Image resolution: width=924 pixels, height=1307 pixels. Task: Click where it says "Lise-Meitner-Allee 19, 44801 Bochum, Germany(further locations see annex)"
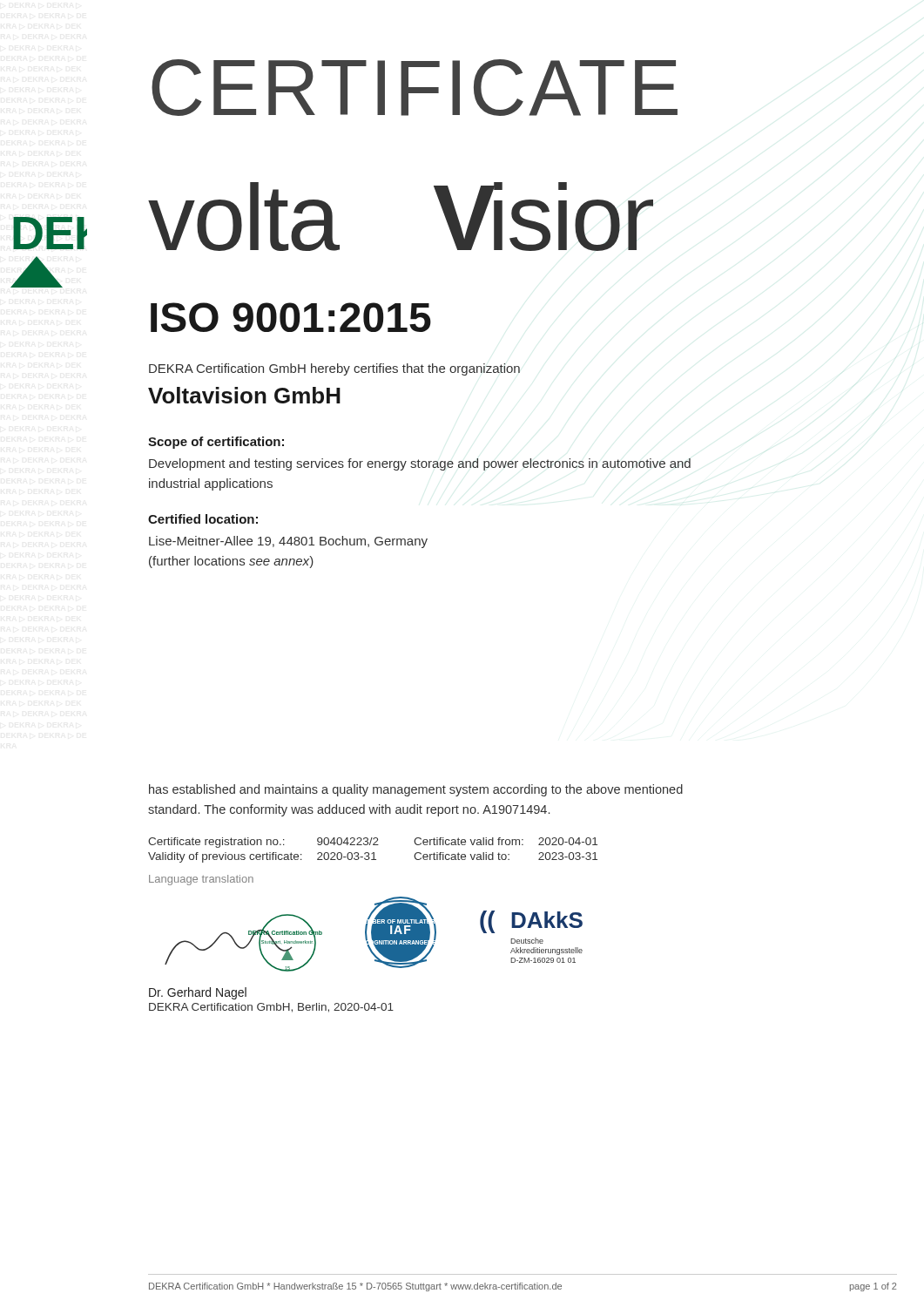pos(288,550)
